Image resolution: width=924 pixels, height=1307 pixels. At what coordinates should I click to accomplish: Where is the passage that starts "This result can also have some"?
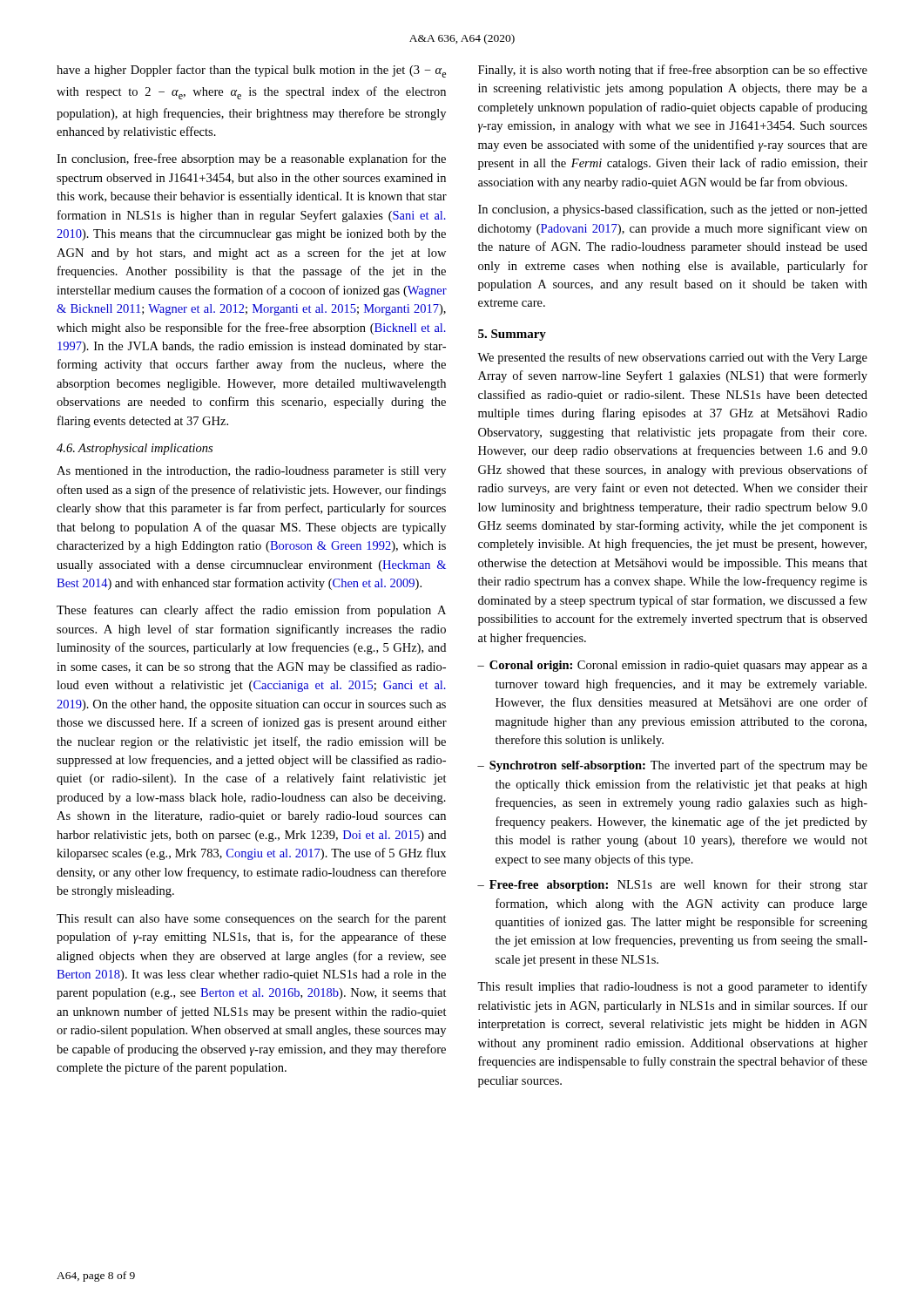[x=251, y=993]
